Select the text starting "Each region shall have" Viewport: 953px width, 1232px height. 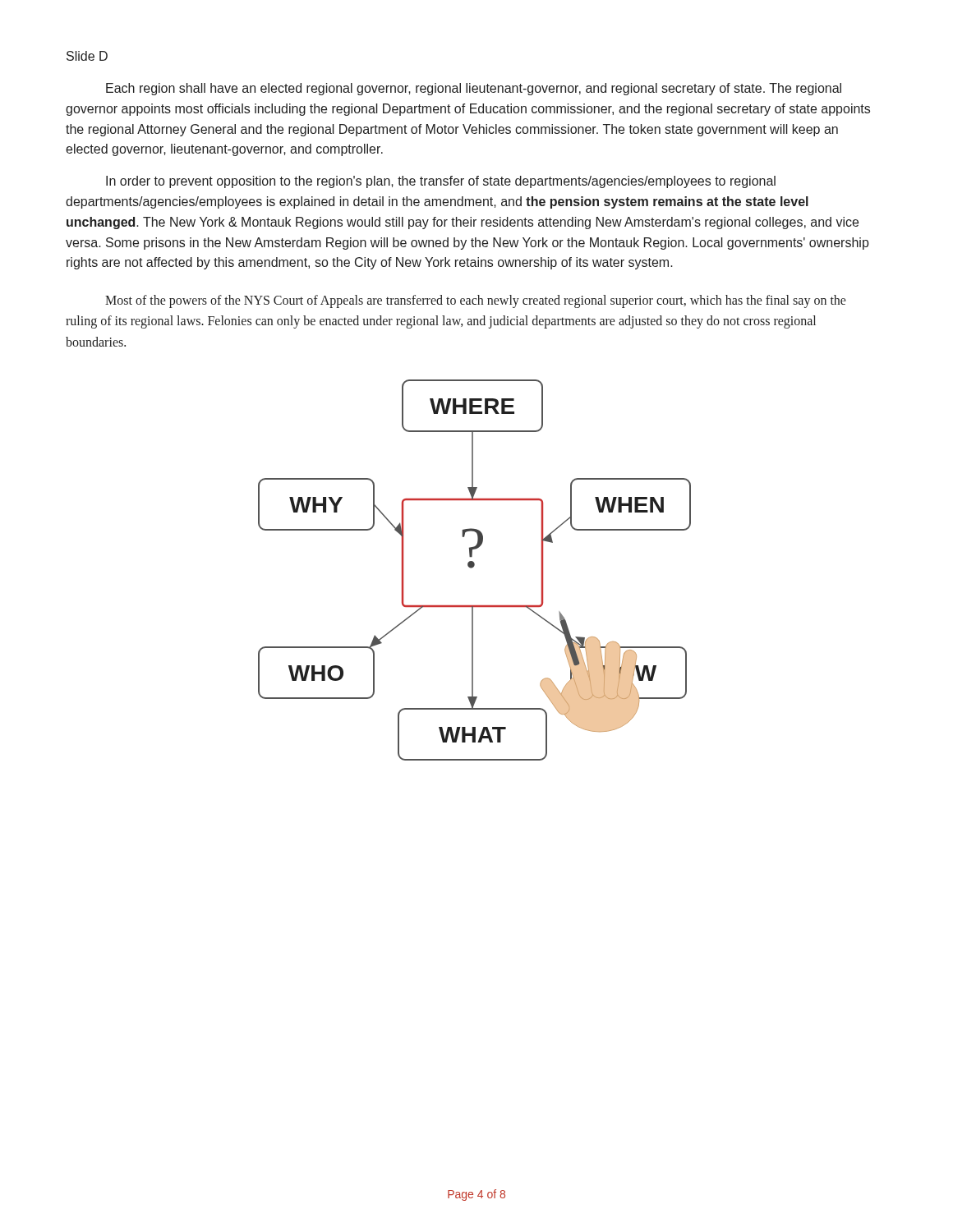472,176
